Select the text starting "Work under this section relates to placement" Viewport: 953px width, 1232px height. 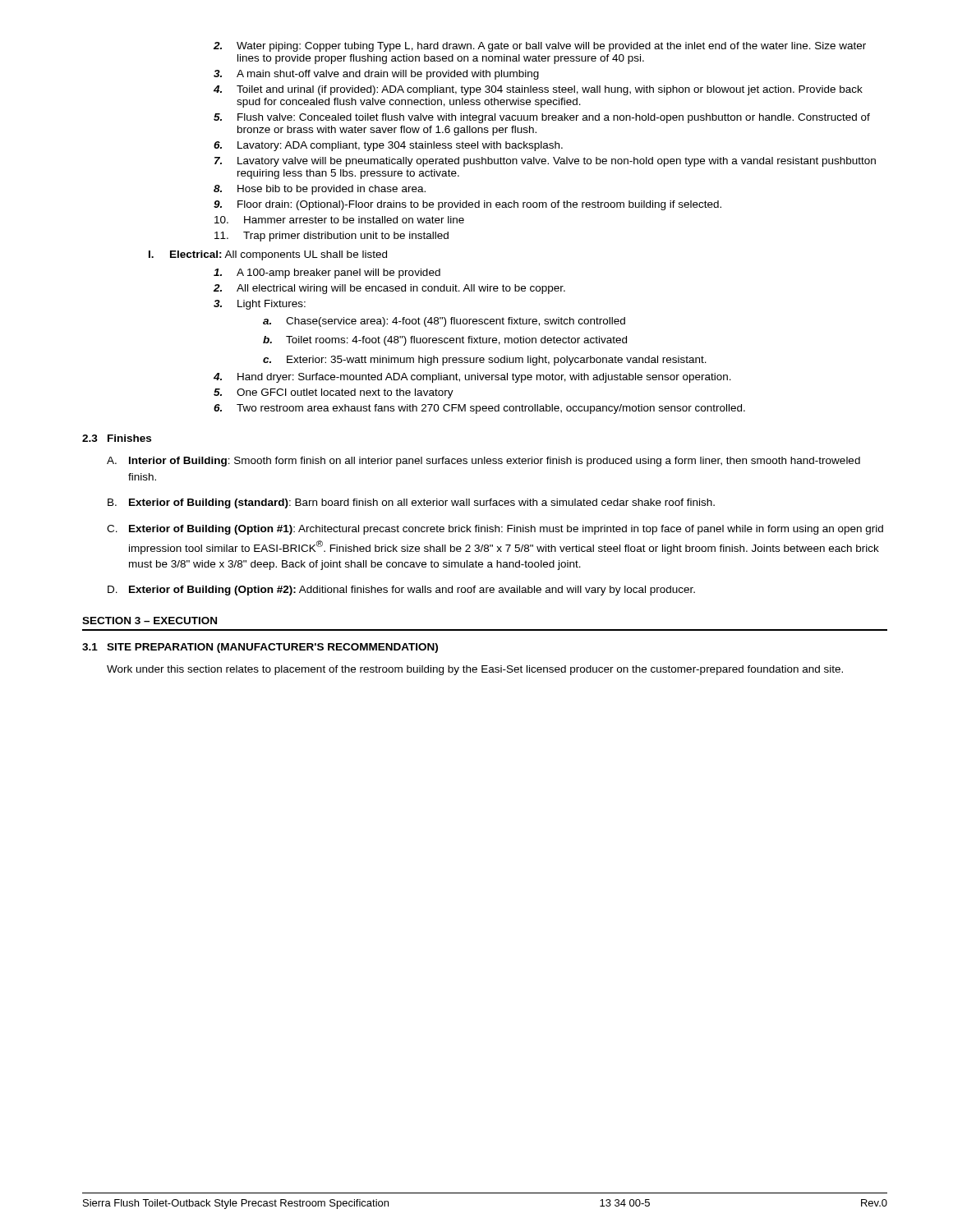point(475,669)
